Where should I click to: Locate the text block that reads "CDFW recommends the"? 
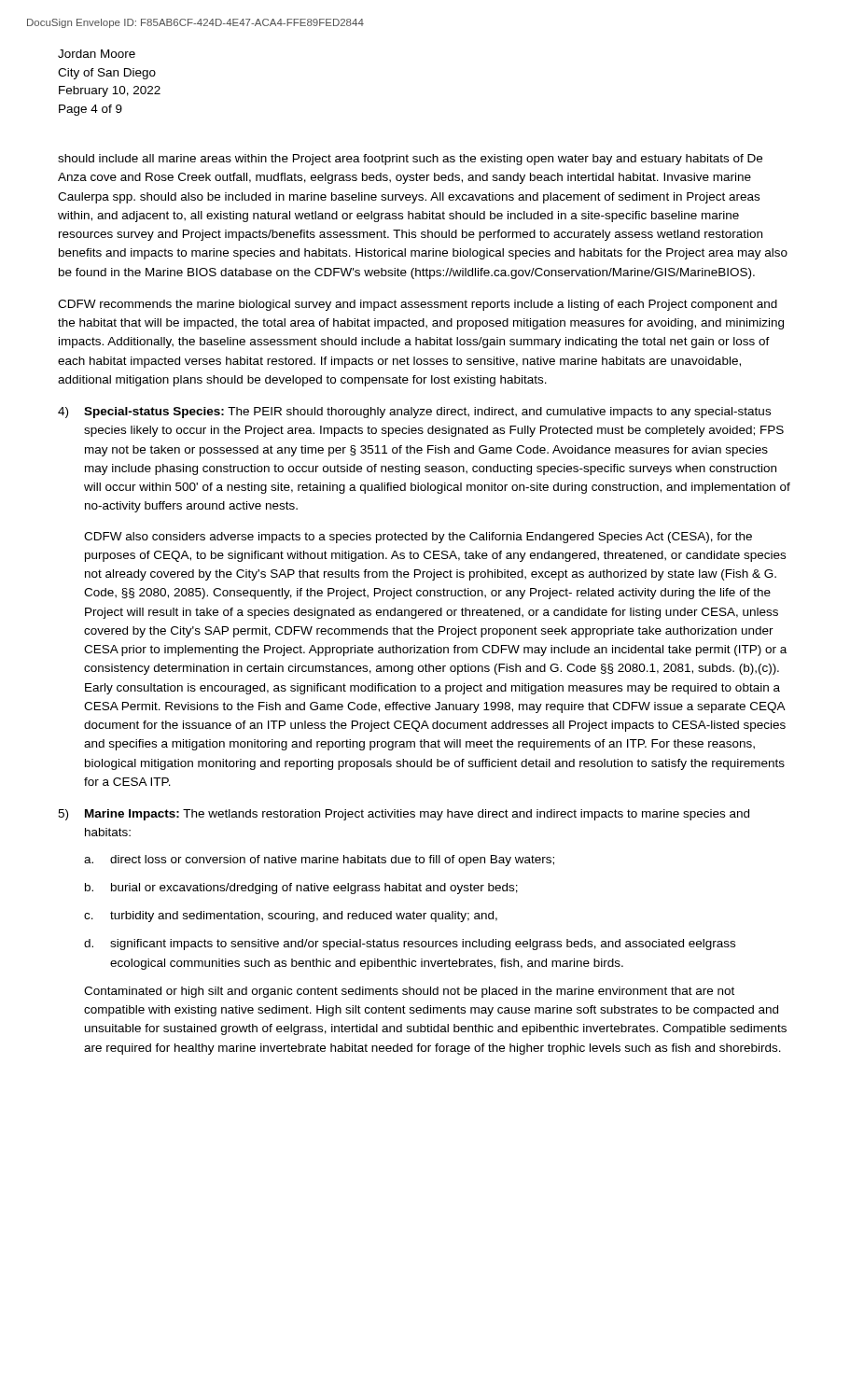point(421,341)
